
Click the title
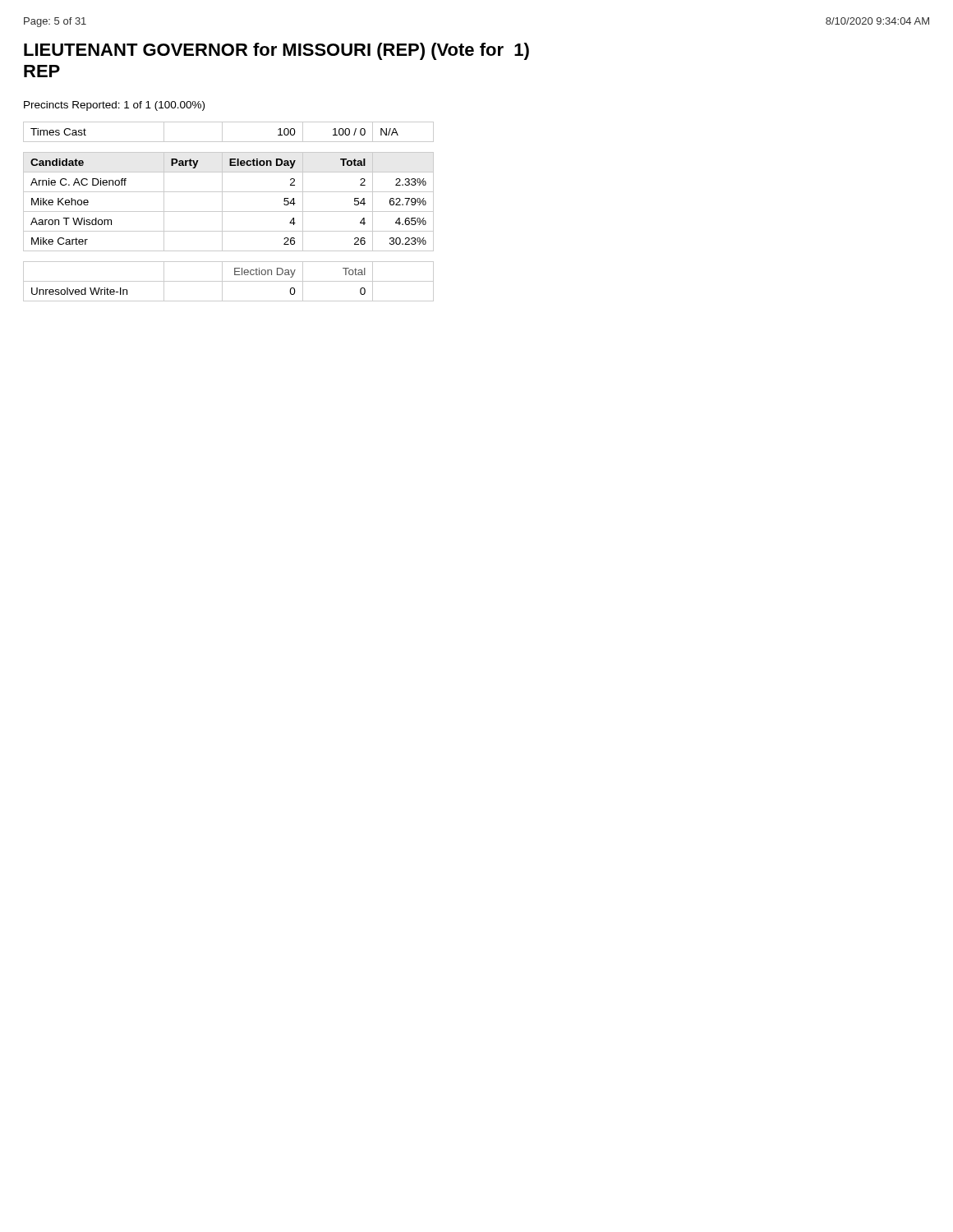pos(476,61)
